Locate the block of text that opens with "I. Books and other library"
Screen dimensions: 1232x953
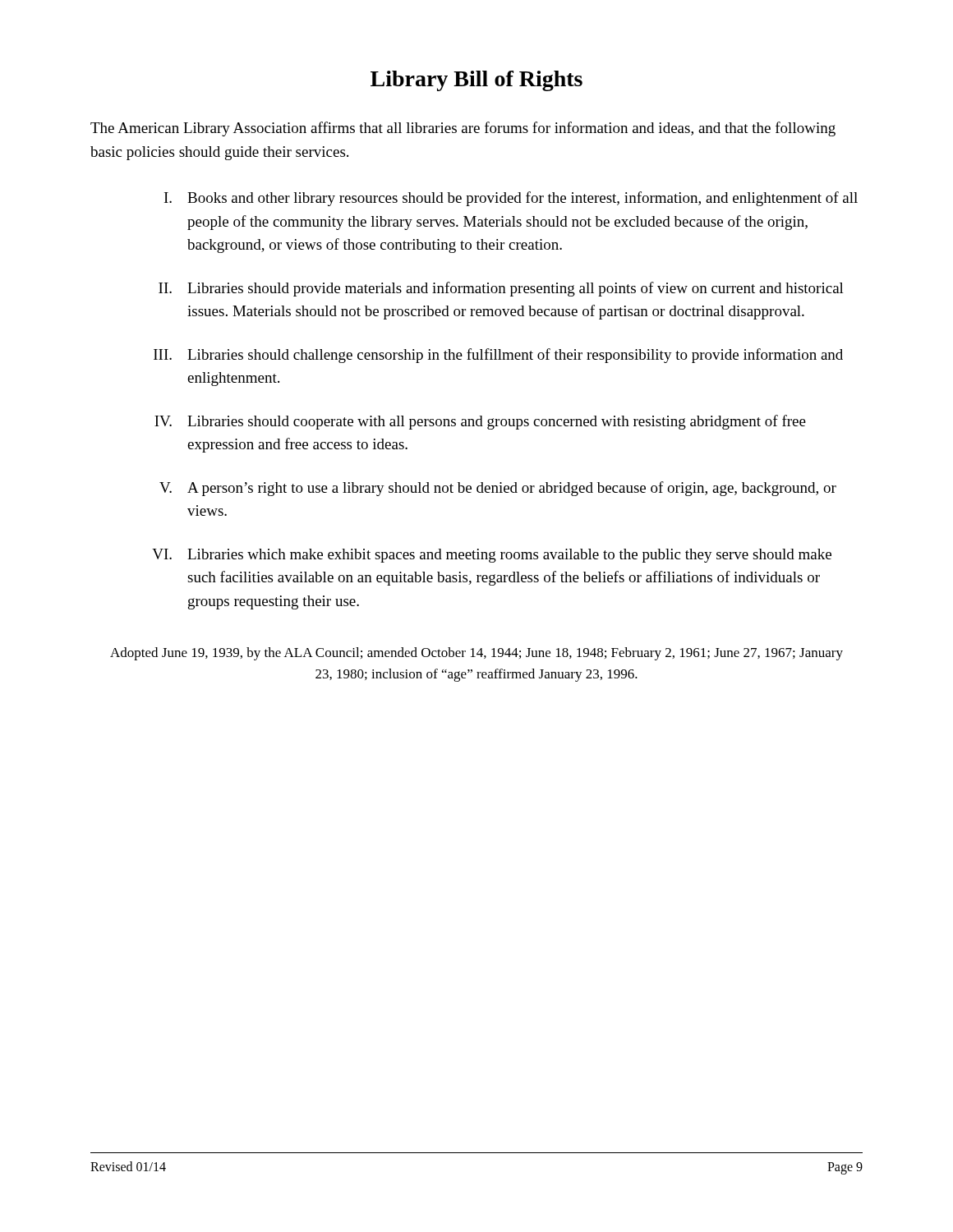tap(489, 222)
